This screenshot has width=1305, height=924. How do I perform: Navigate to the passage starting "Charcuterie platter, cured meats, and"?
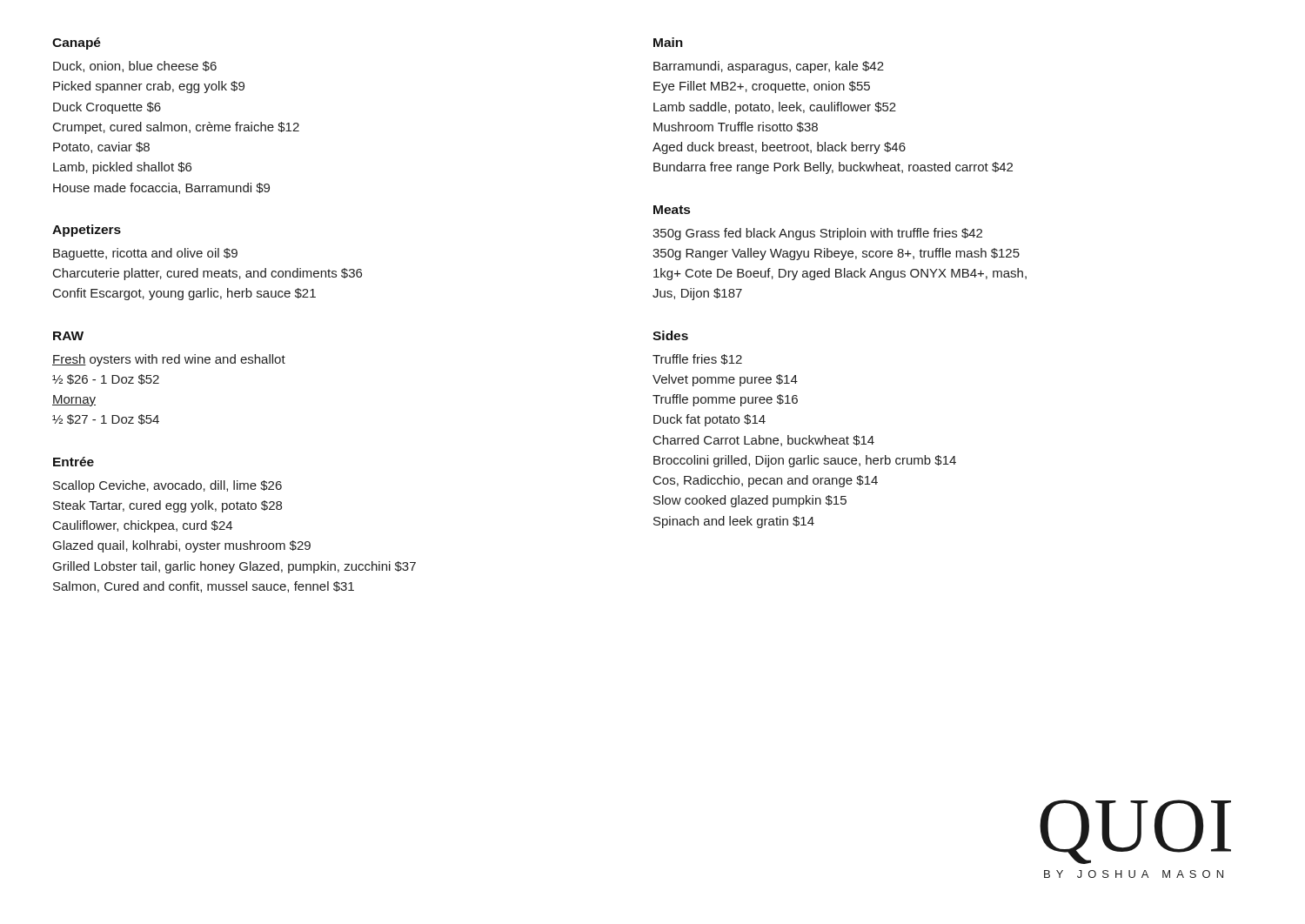(x=207, y=273)
